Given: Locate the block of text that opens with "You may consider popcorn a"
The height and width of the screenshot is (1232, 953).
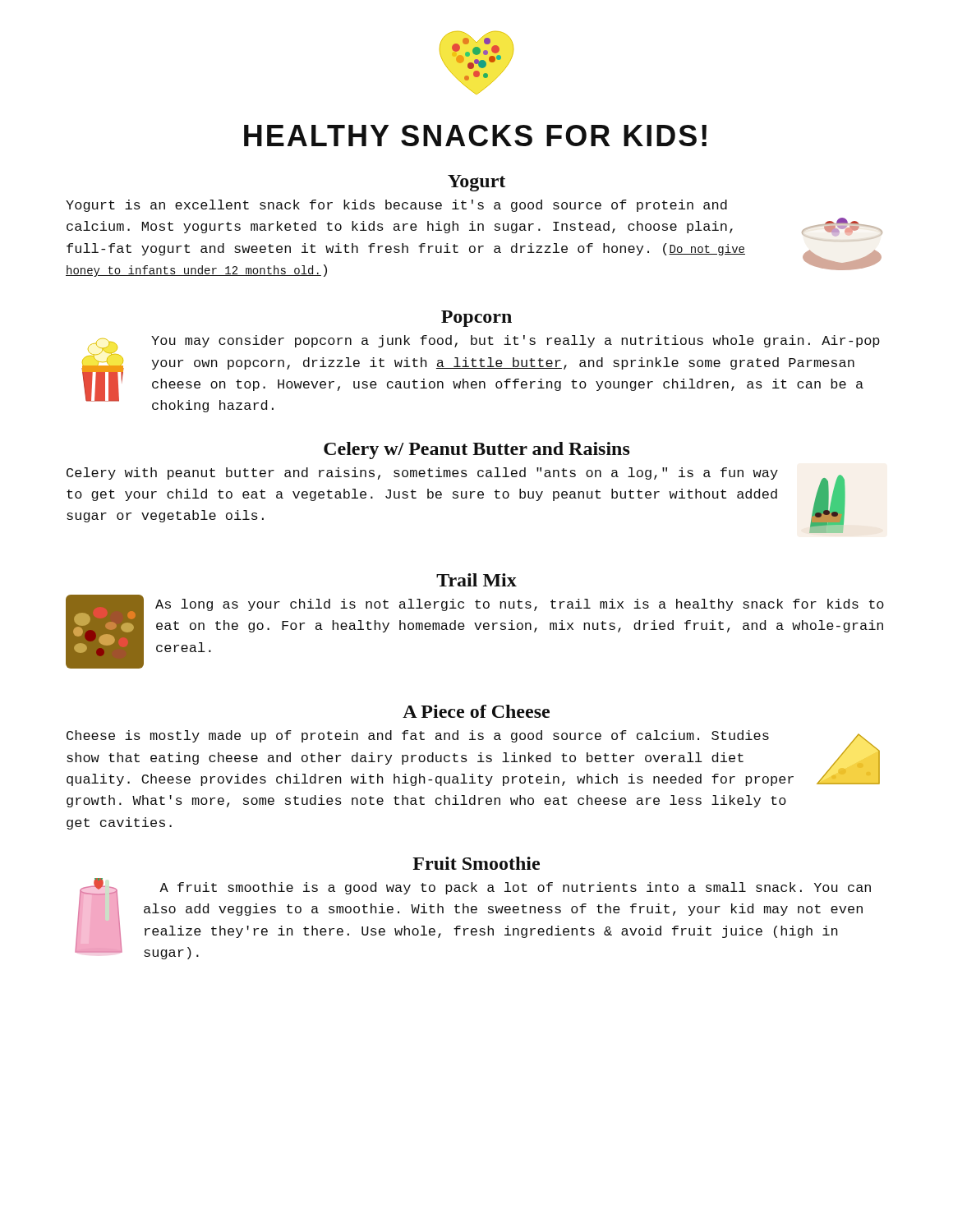Looking at the screenshot, I should 473,373.
